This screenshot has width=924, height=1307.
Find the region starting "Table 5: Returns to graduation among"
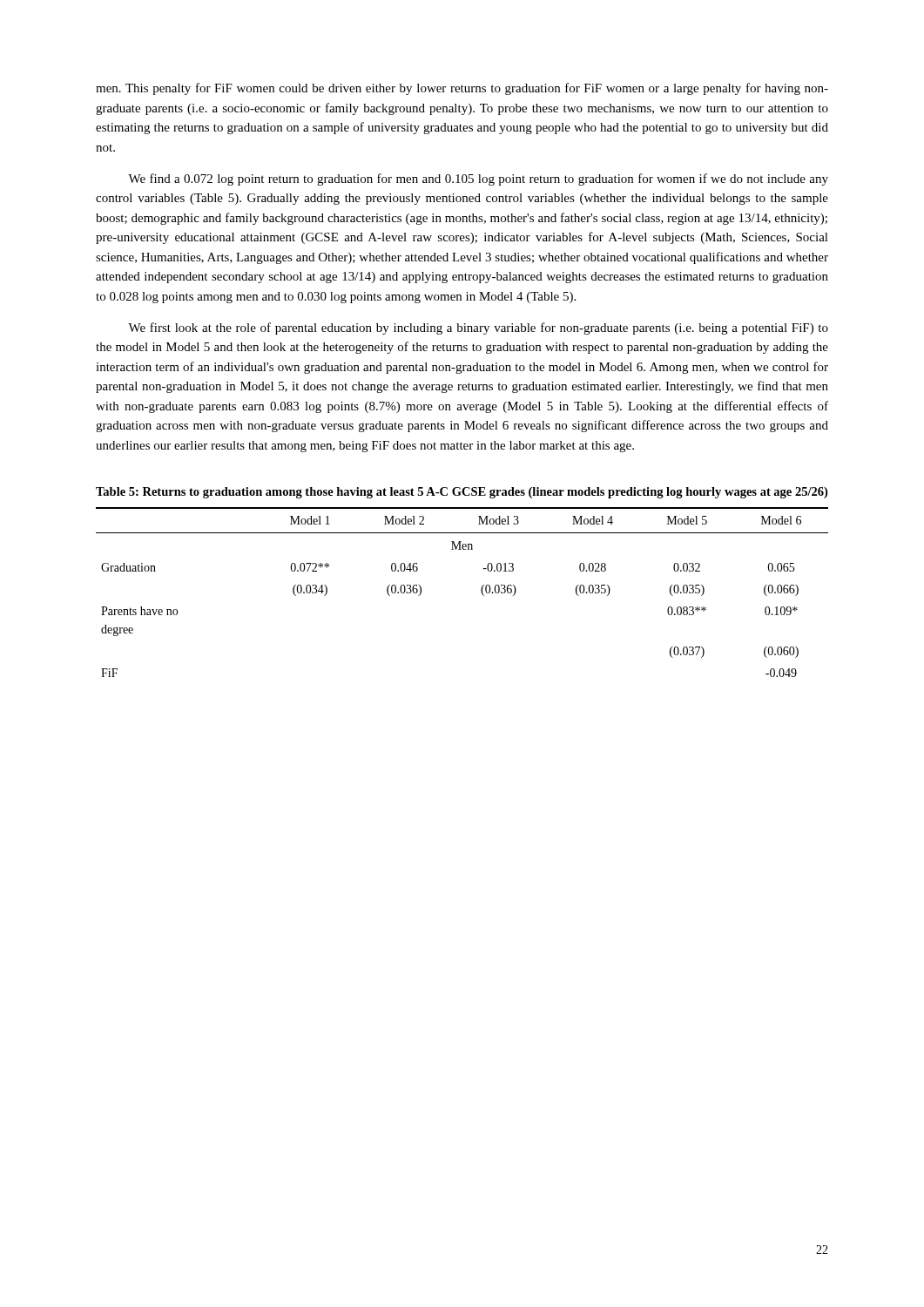pos(462,491)
